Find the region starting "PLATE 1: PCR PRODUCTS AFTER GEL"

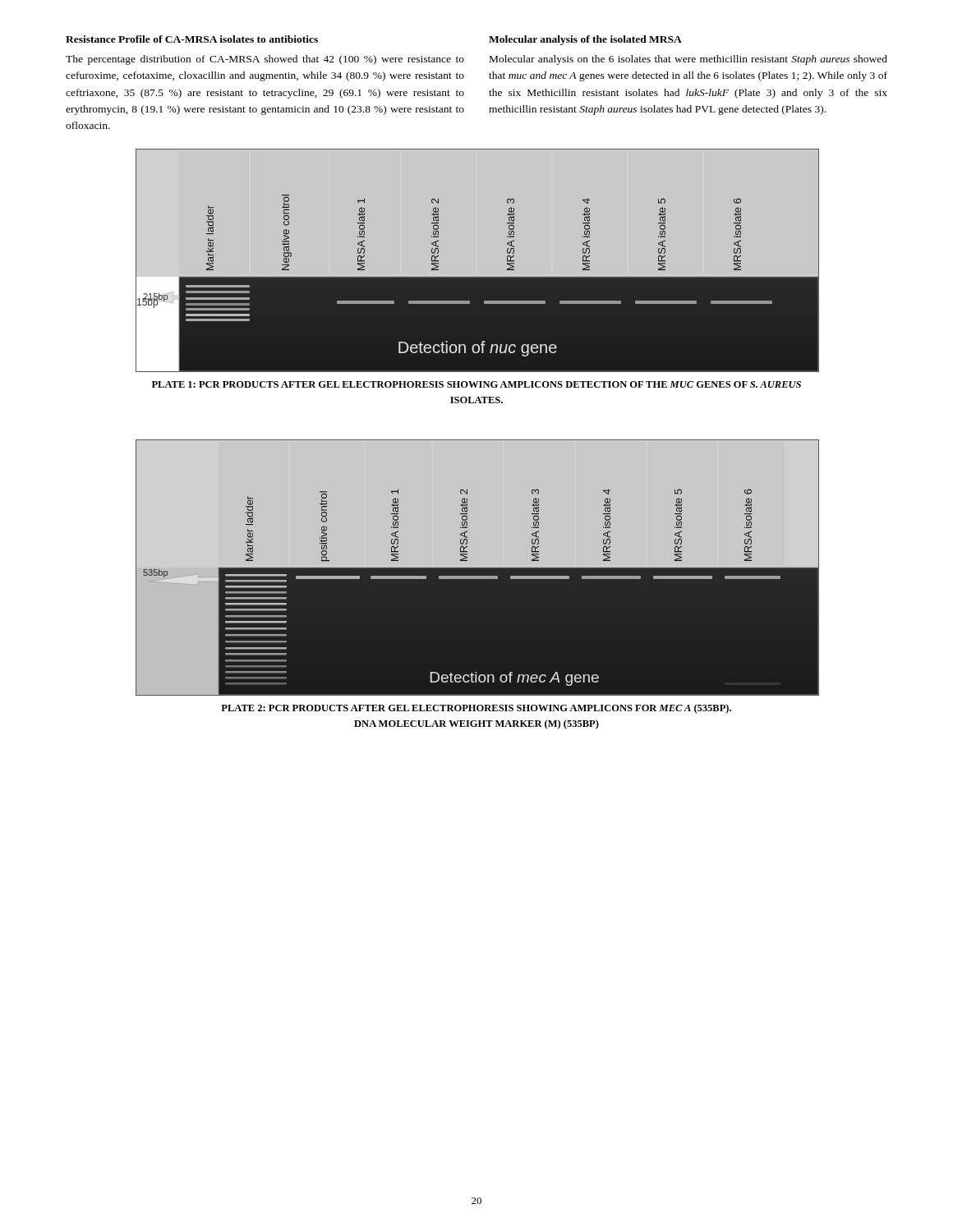click(x=476, y=392)
